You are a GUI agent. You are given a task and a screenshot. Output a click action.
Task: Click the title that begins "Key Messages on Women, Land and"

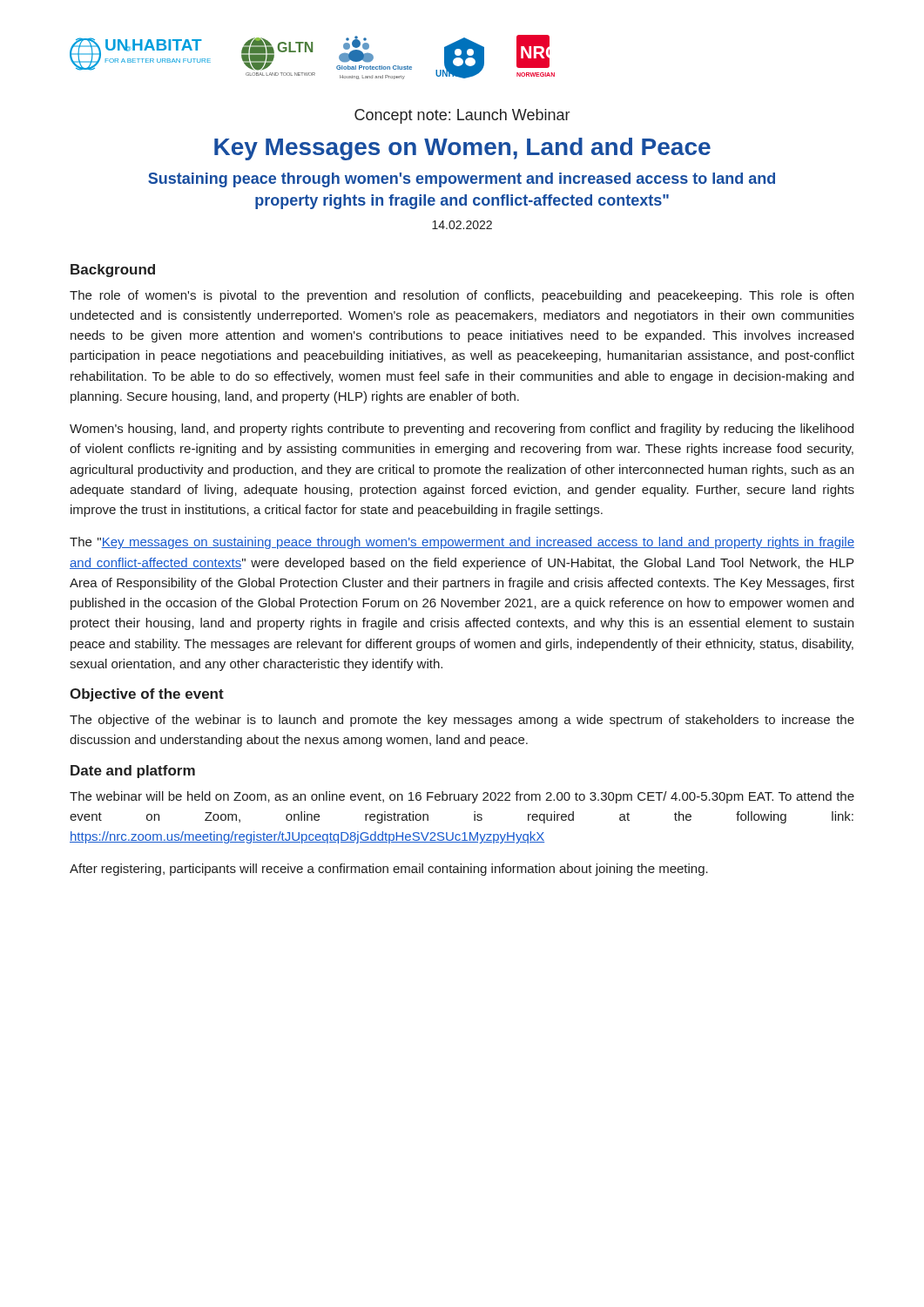click(x=462, y=147)
